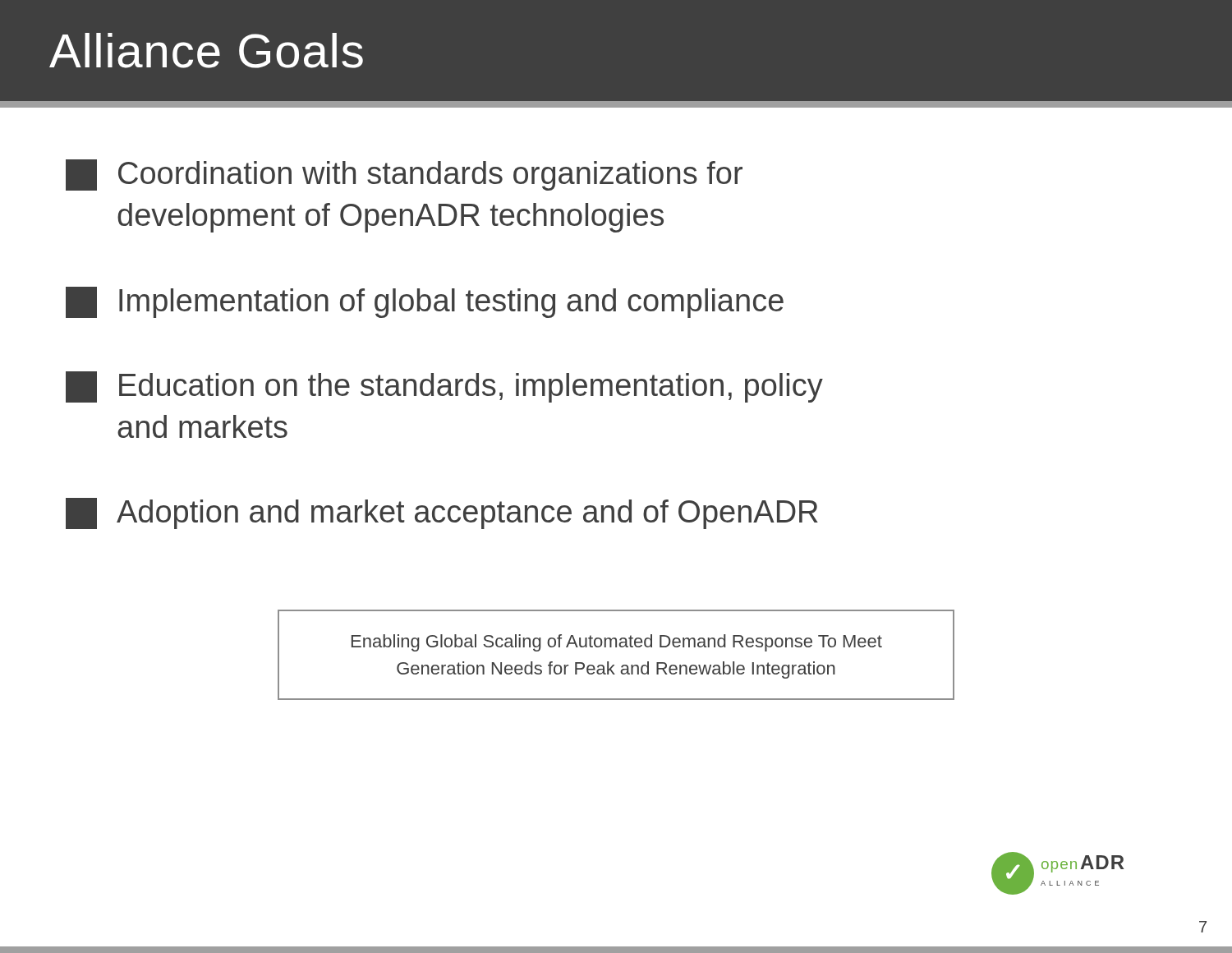
Task: Locate a logo
Action: click(x=1080, y=873)
